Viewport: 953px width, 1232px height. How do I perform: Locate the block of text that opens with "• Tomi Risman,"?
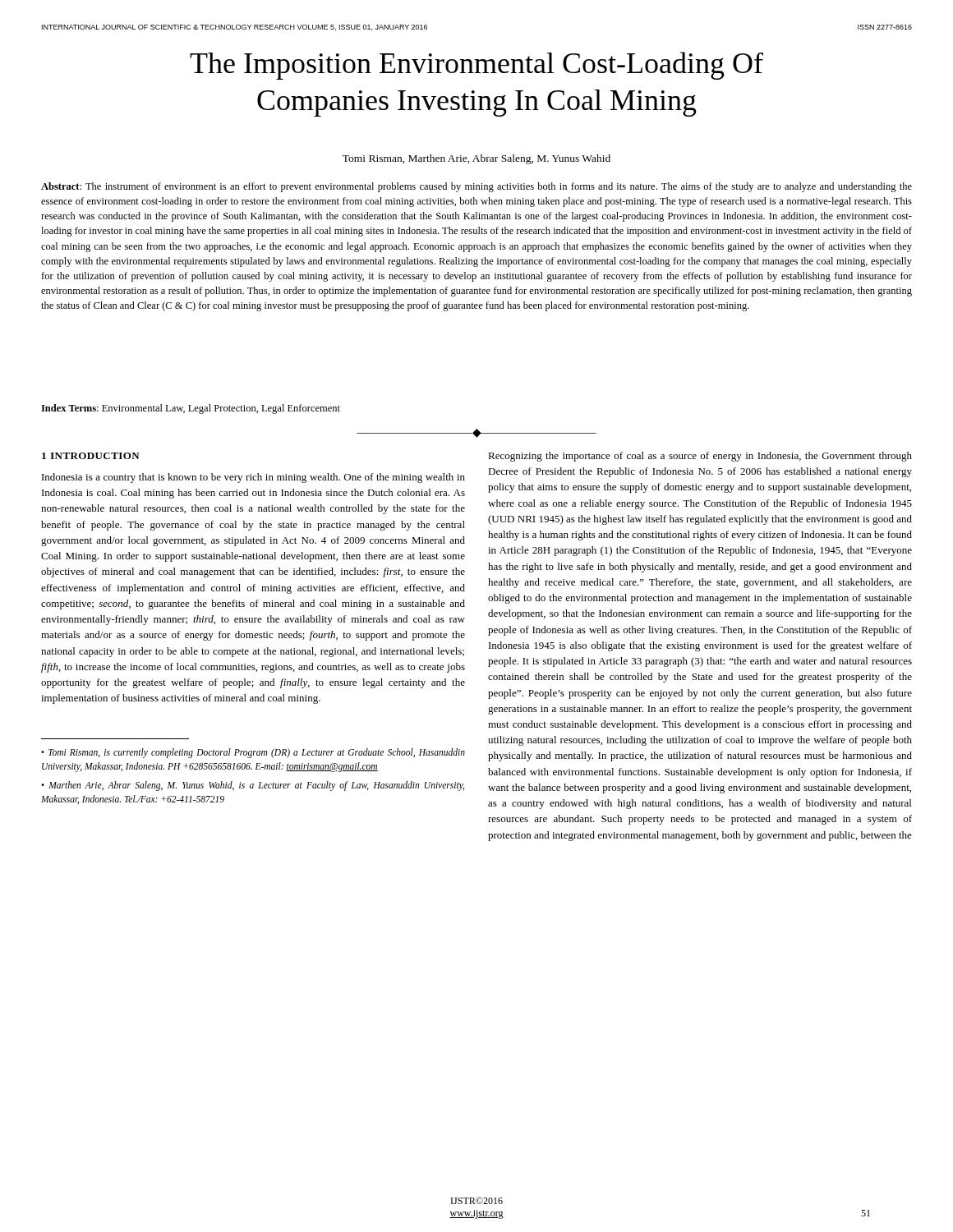tap(253, 760)
